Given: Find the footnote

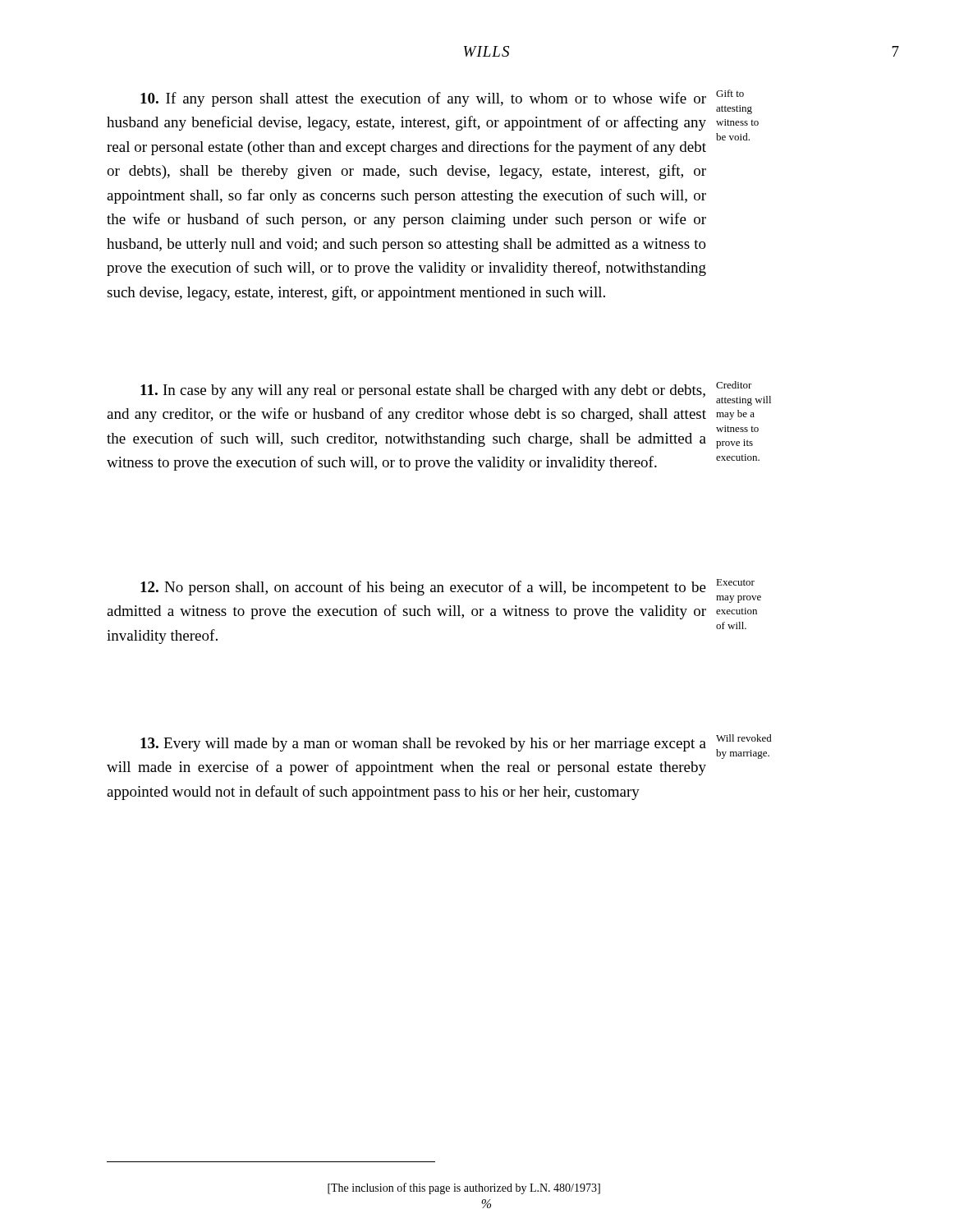Looking at the screenshot, I should pos(464,1188).
